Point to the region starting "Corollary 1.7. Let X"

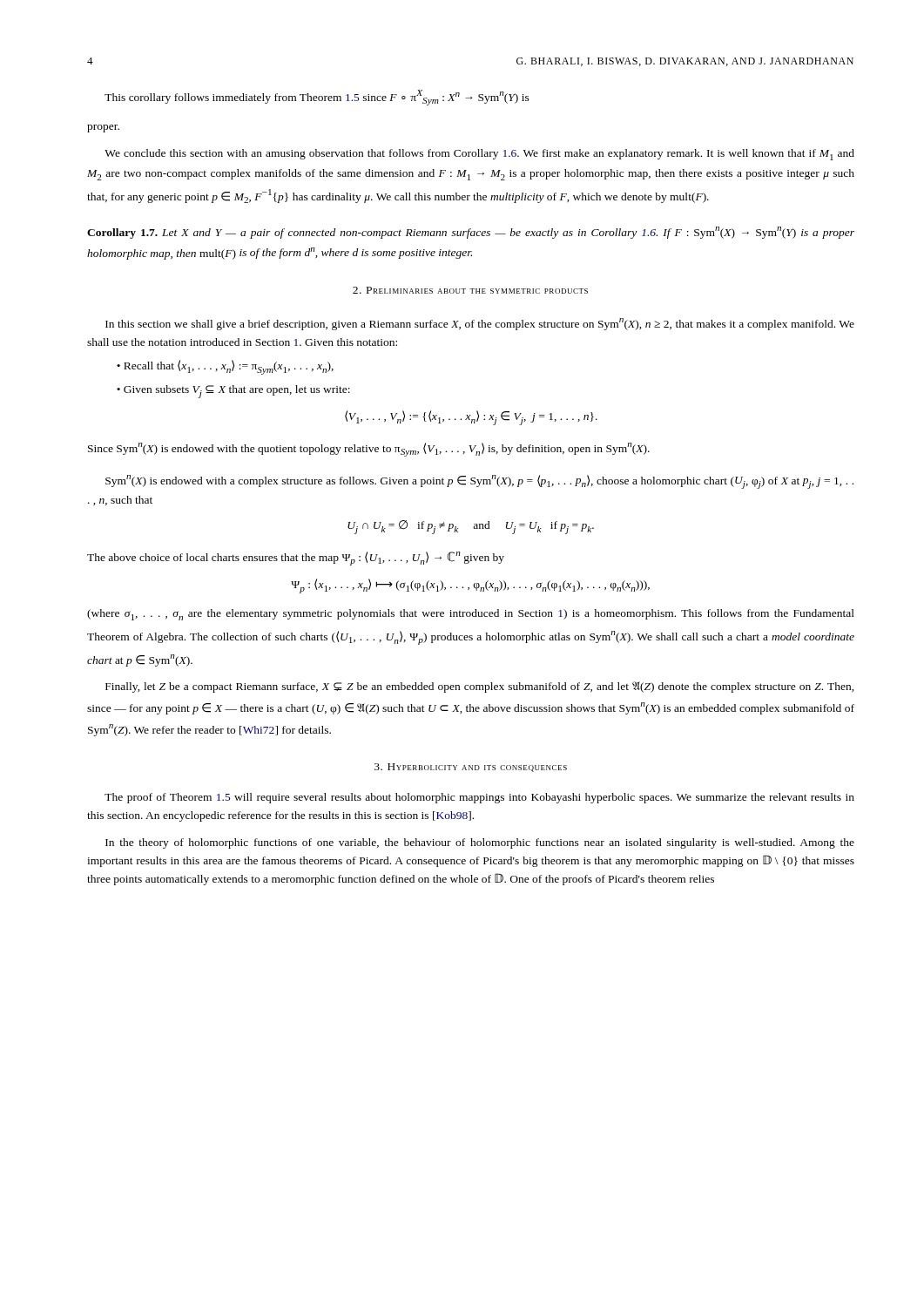point(471,241)
